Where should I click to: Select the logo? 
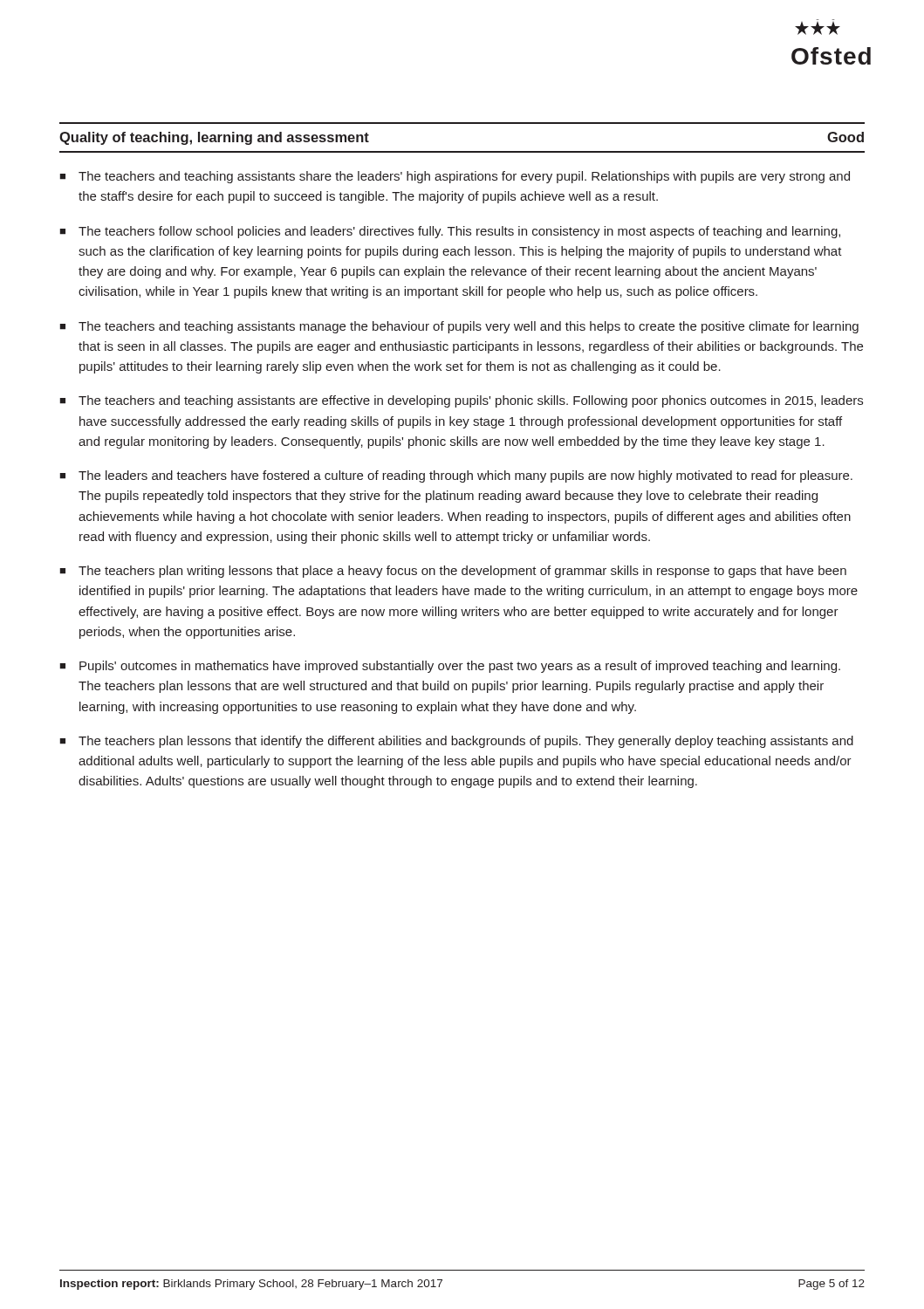[834, 48]
